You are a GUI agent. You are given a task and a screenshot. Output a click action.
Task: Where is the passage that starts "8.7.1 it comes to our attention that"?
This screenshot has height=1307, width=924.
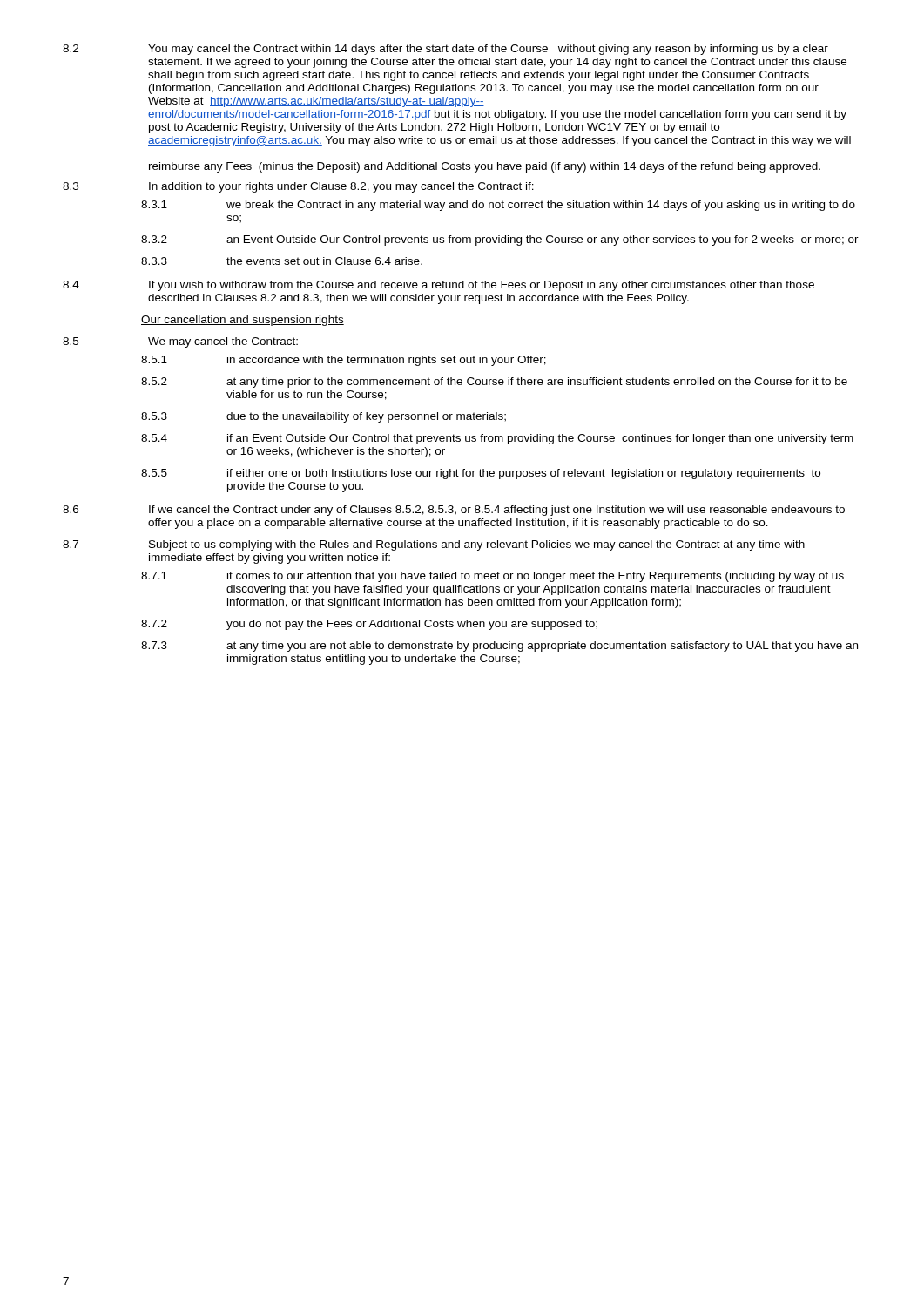tap(501, 589)
